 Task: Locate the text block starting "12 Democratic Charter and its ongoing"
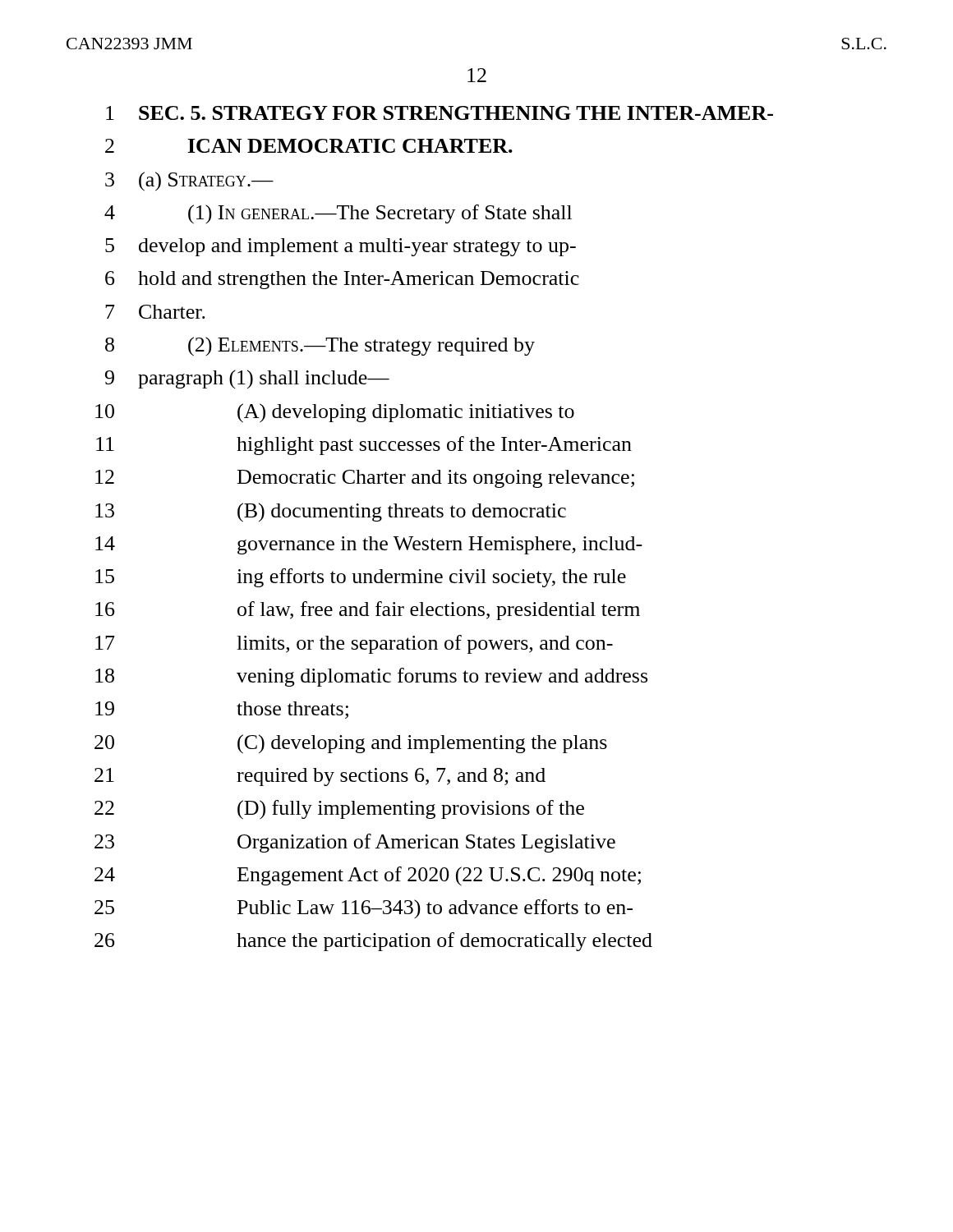pyautogui.click(x=476, y=478)
